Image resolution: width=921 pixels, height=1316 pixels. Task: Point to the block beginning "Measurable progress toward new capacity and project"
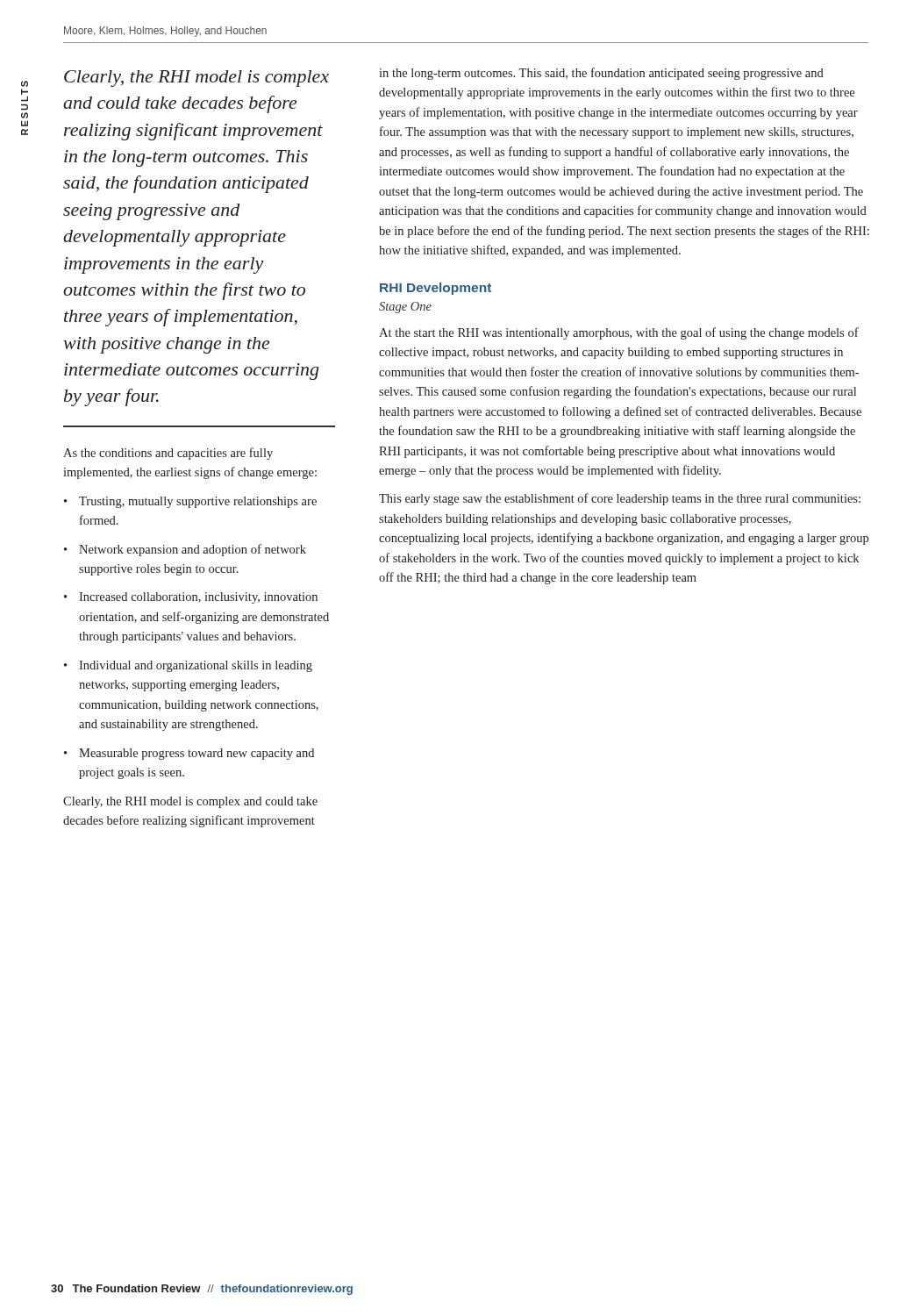[x=197, y=762]
